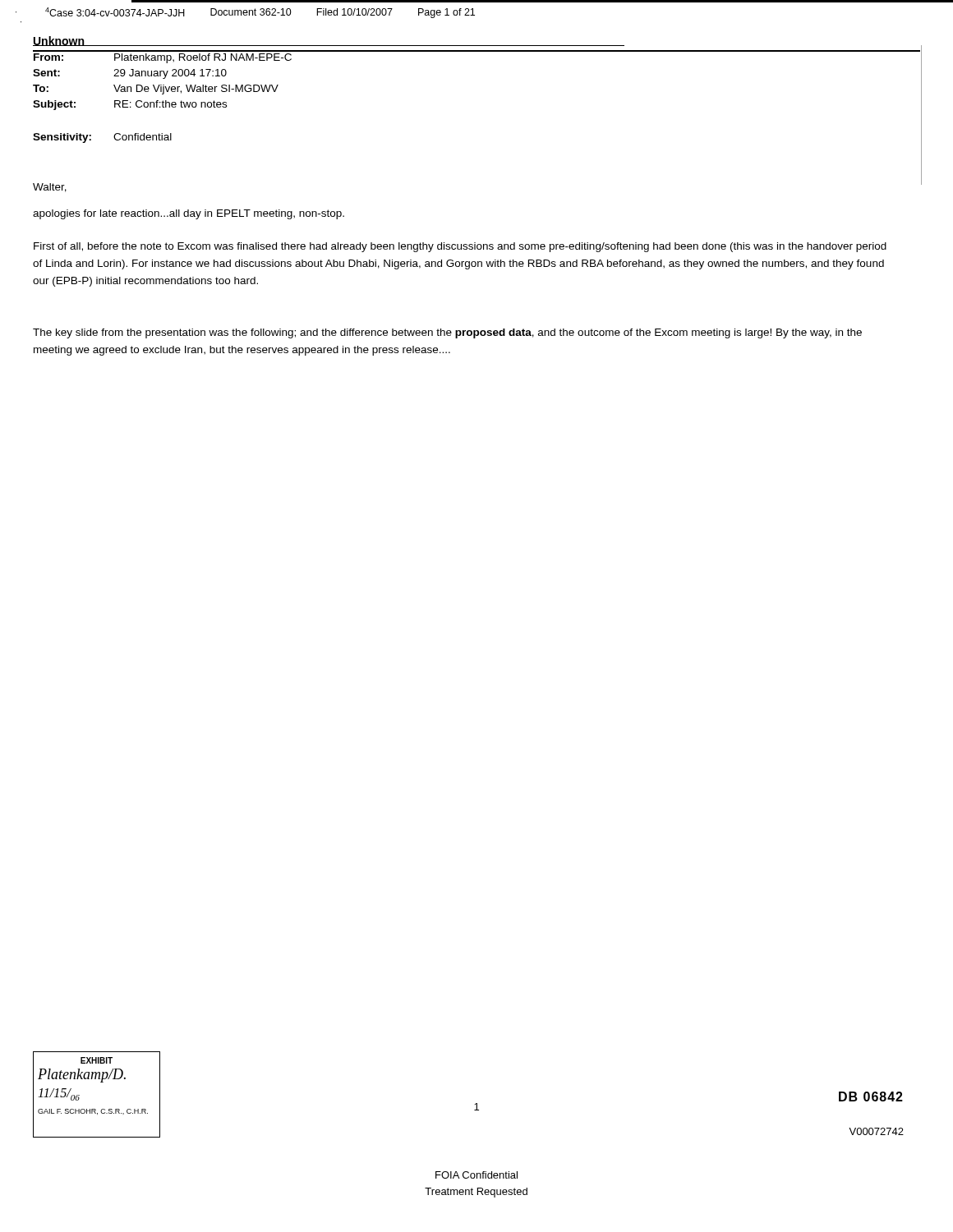Point to the block beginning "The key slide from the presentation"
Viewport: 953px width, 1232px height.
coord(448,341)
